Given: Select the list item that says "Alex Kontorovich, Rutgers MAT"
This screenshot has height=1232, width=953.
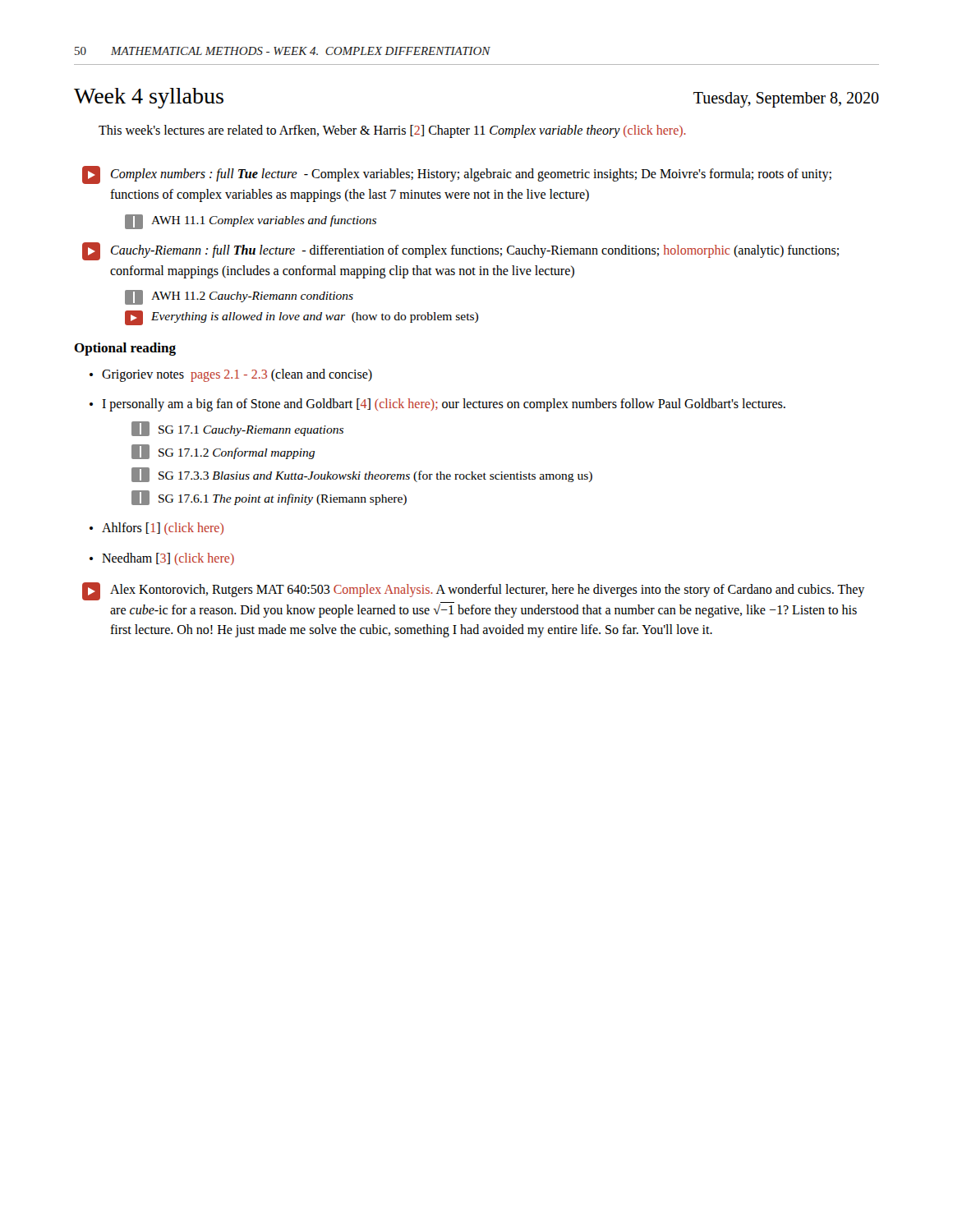Looking at the screenshot, I should [x=481, y=610].
